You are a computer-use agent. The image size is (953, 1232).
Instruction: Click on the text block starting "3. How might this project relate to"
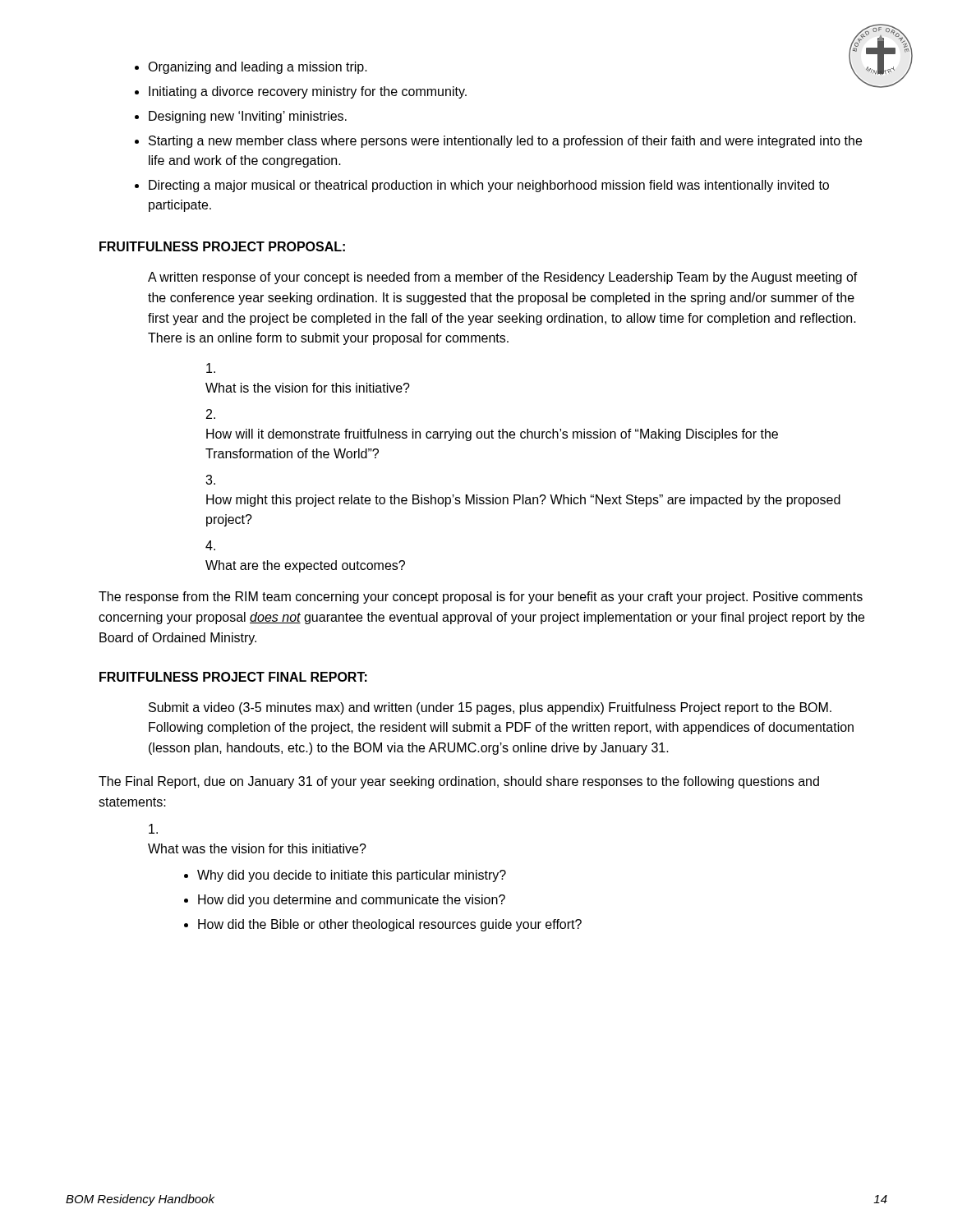point(527,500)
